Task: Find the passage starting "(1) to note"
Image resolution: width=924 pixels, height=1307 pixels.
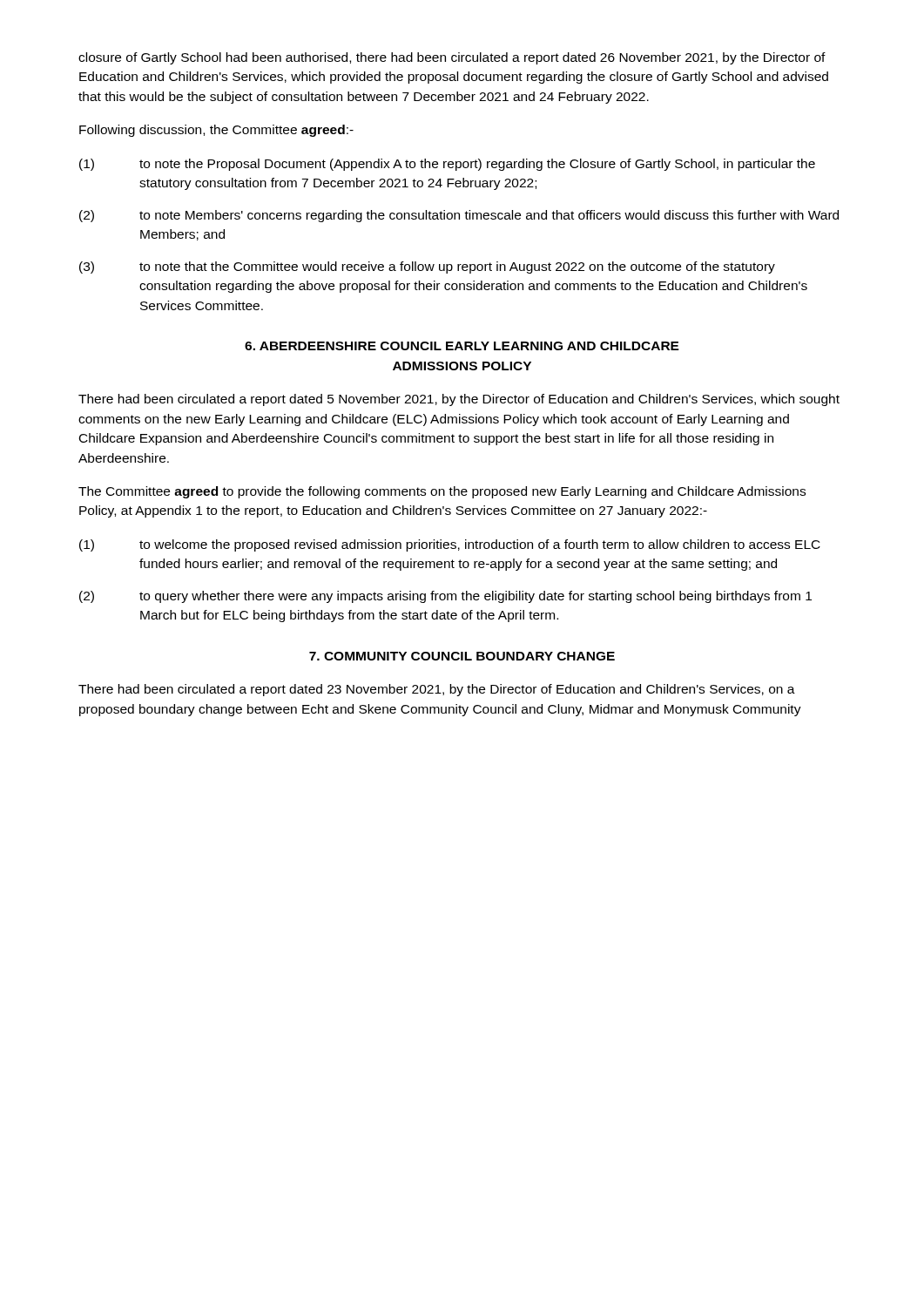Action: 462,174
